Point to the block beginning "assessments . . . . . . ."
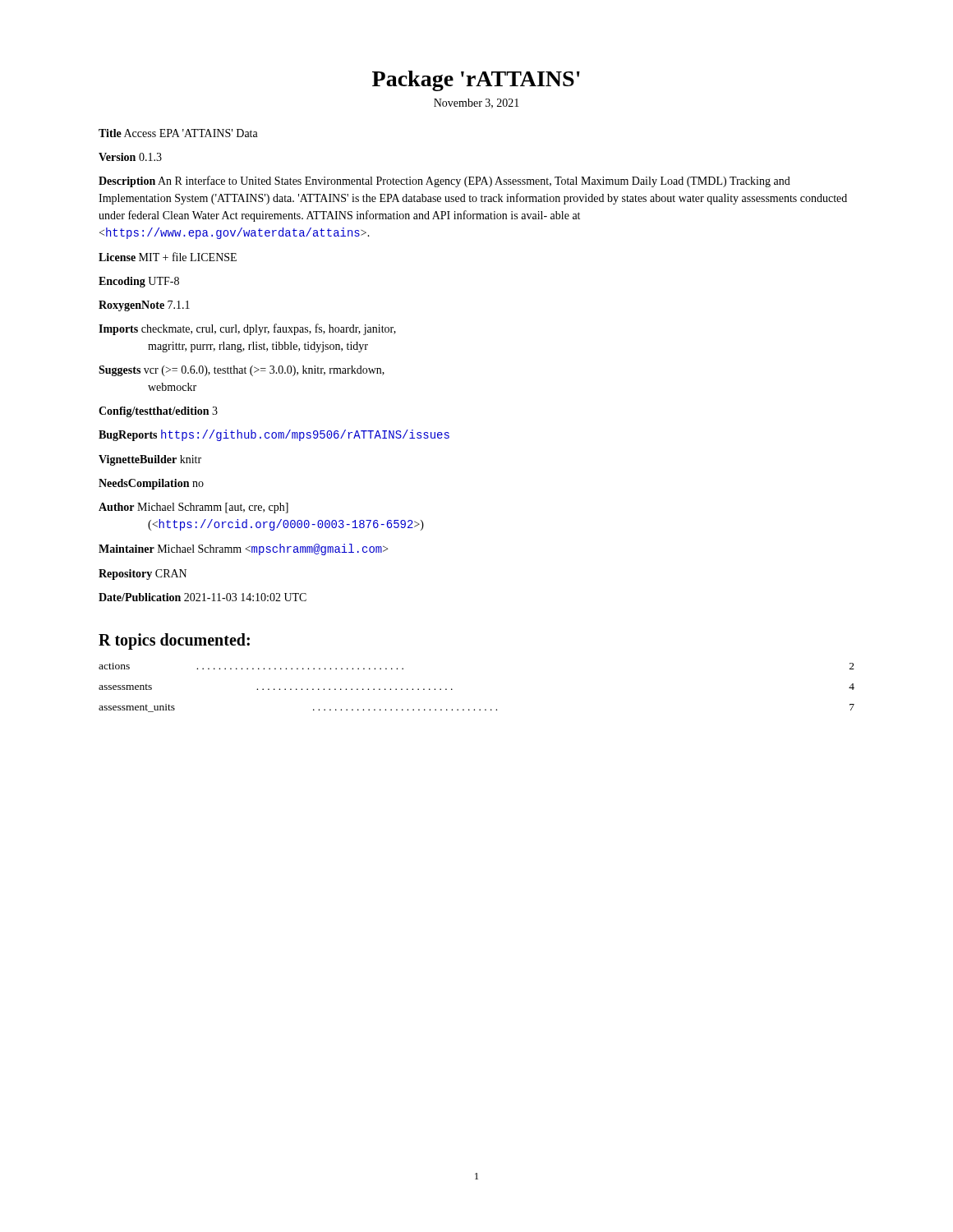The width and height of the screenshot is (953, 1232). coord(126,685)
